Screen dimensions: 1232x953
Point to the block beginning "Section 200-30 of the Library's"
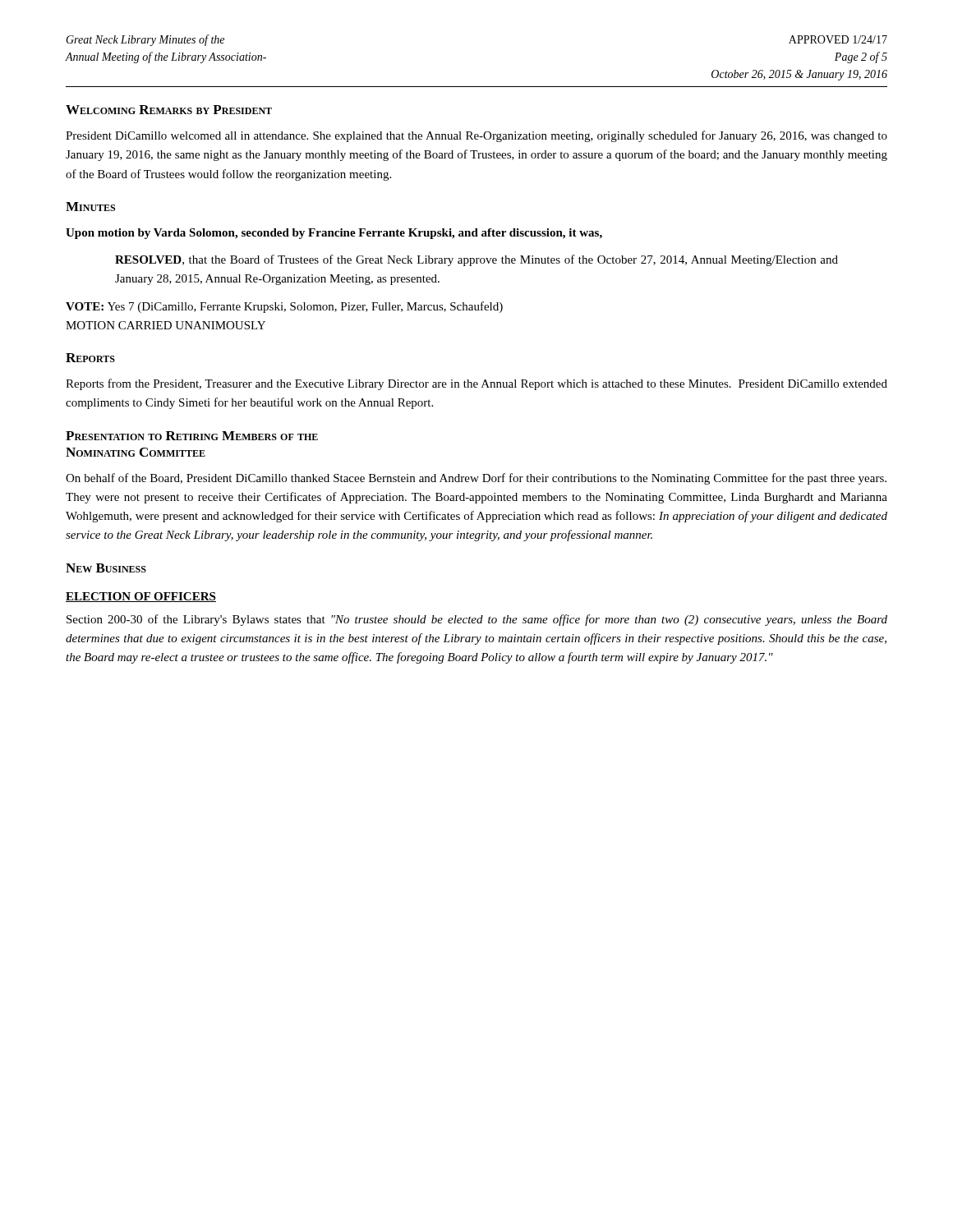tap(476, 638)
